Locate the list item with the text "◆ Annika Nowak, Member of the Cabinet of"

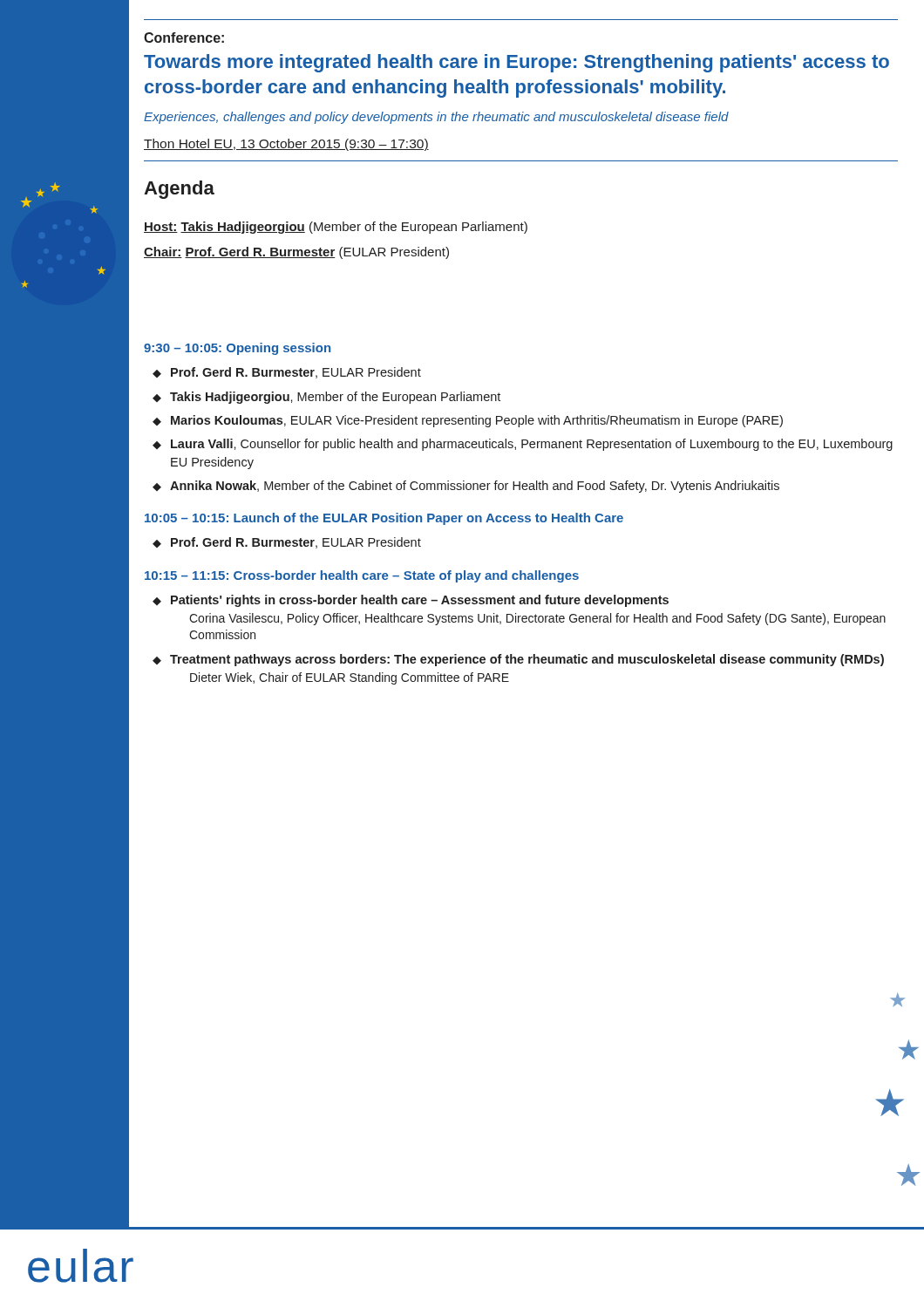(x=525, y=486)
